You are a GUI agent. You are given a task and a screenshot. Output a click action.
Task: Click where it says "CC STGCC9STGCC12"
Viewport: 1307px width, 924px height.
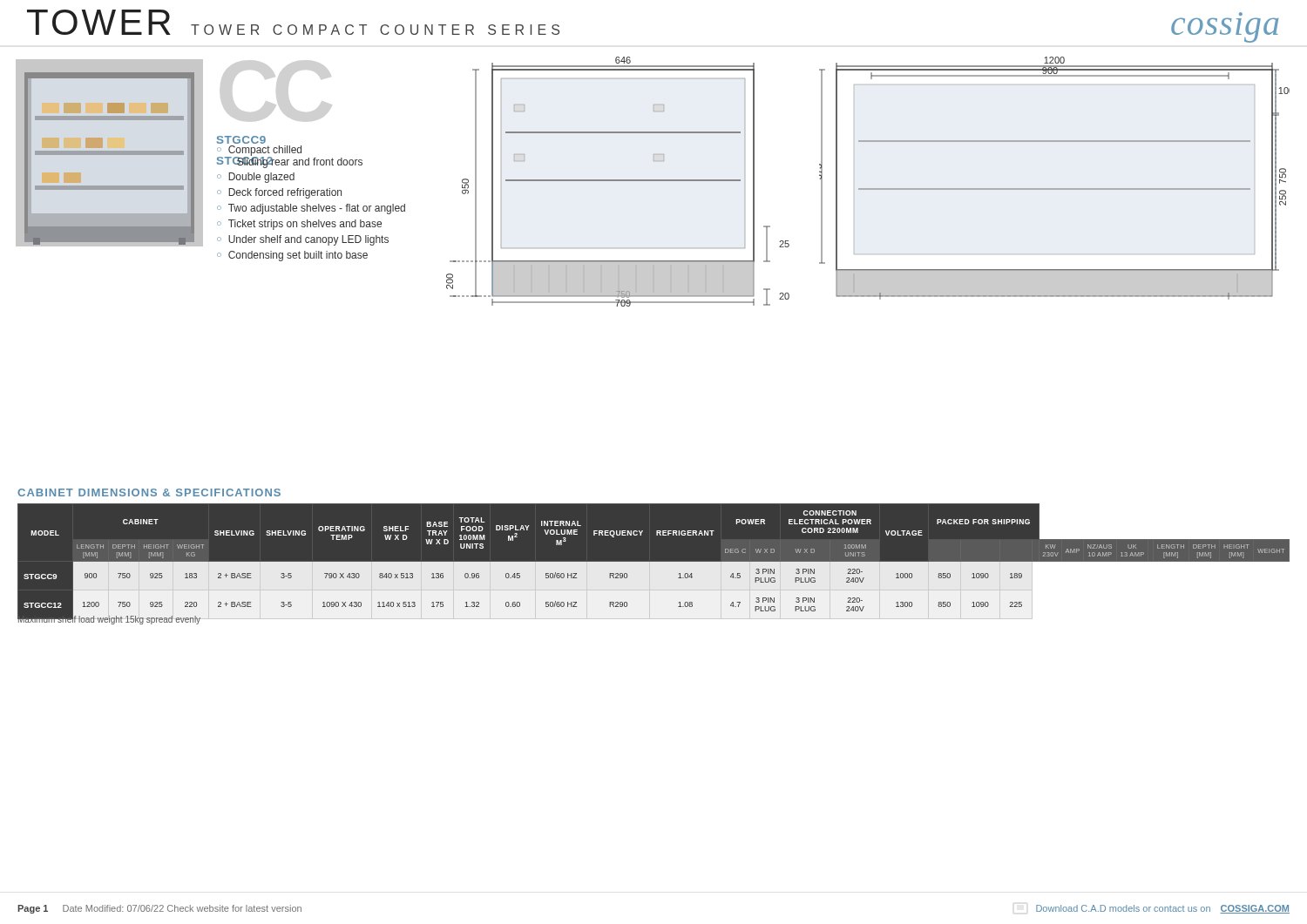[x=241, y=140]
